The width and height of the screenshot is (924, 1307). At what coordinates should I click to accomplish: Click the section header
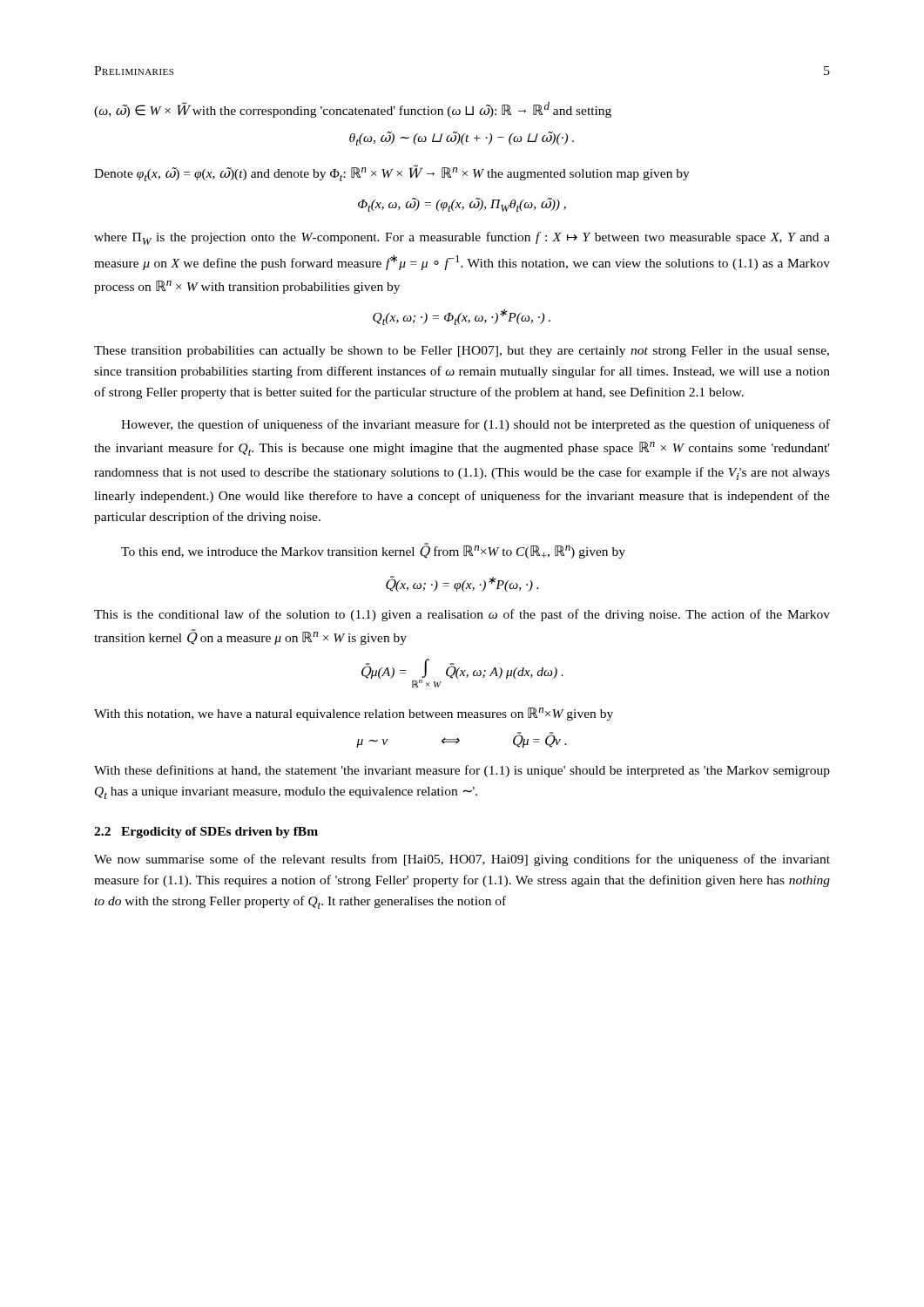(206, 831)
